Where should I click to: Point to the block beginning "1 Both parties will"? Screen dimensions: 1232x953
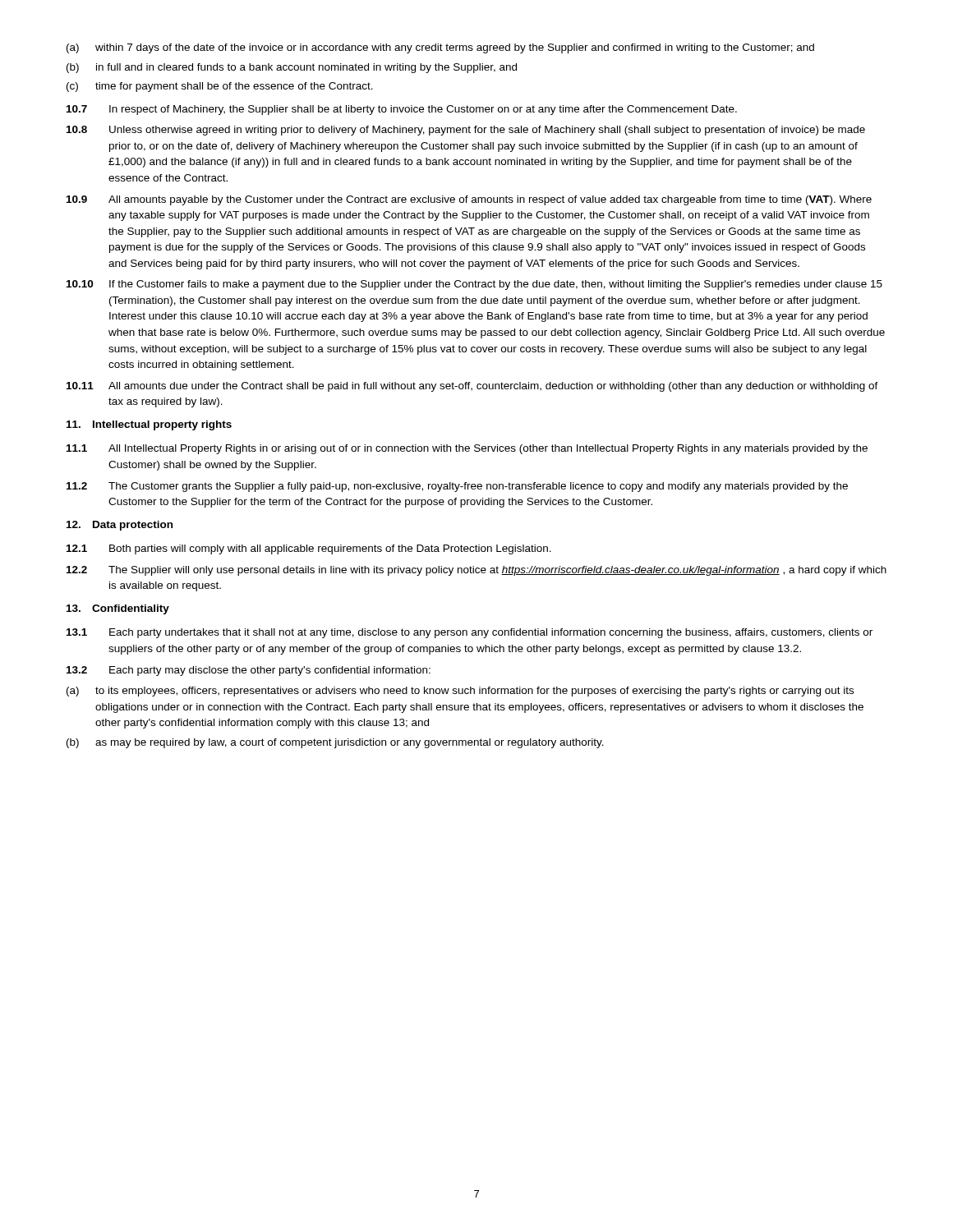(476, 549)
